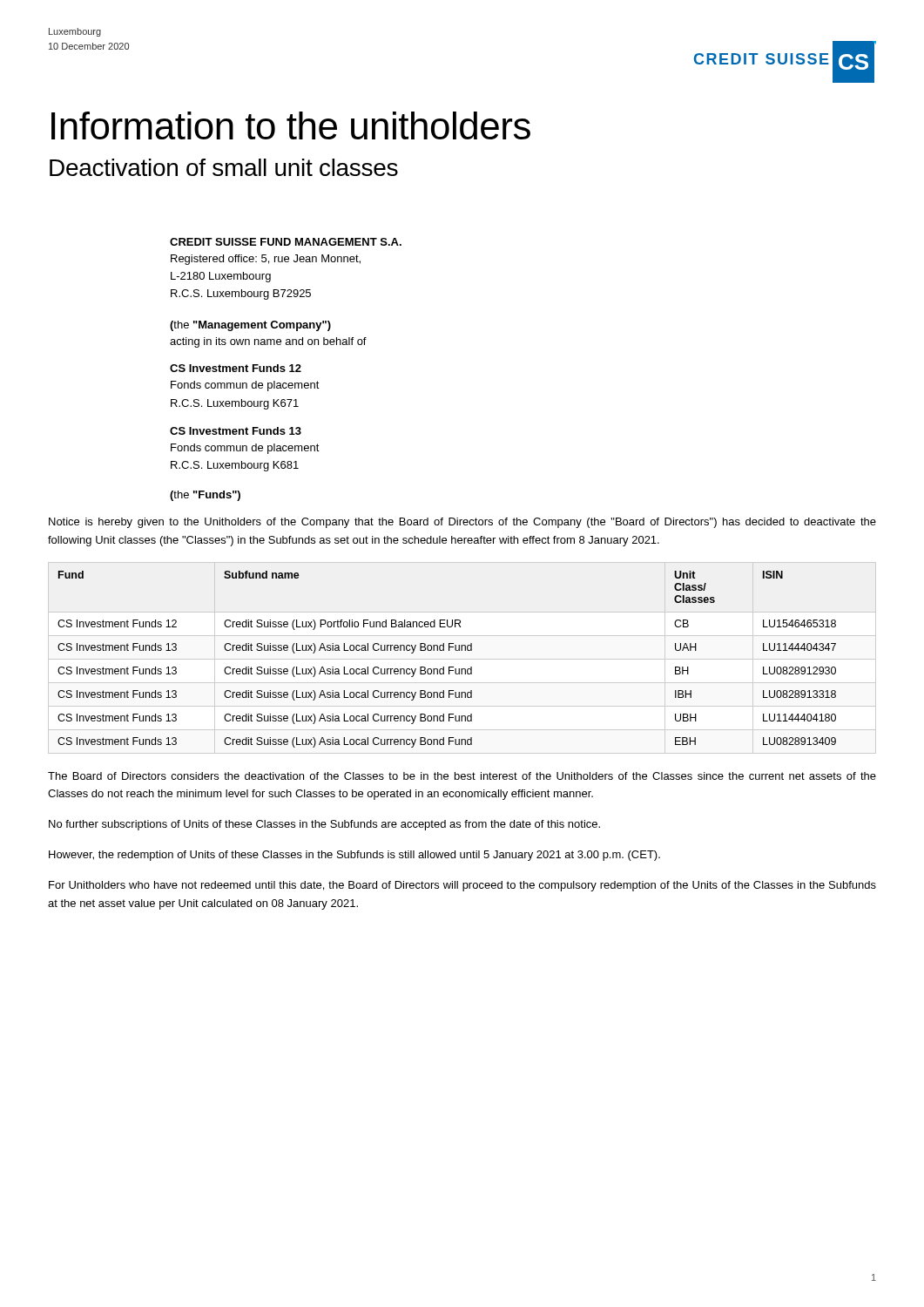
Task: Navigate to the region starting "However, the redemption of Units"
Action: (354, 854)
